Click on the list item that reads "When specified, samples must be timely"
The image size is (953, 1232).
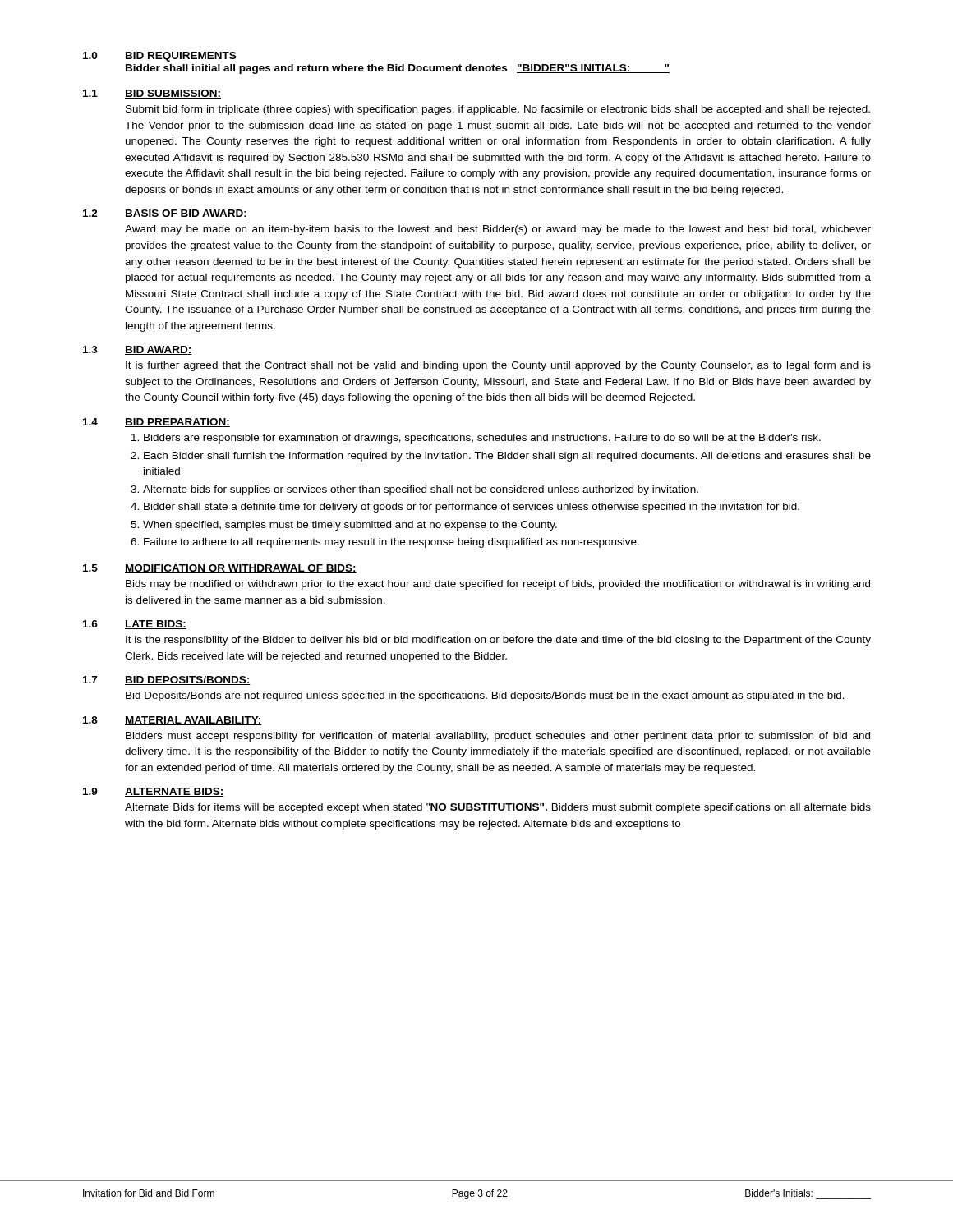pos(350,524)
